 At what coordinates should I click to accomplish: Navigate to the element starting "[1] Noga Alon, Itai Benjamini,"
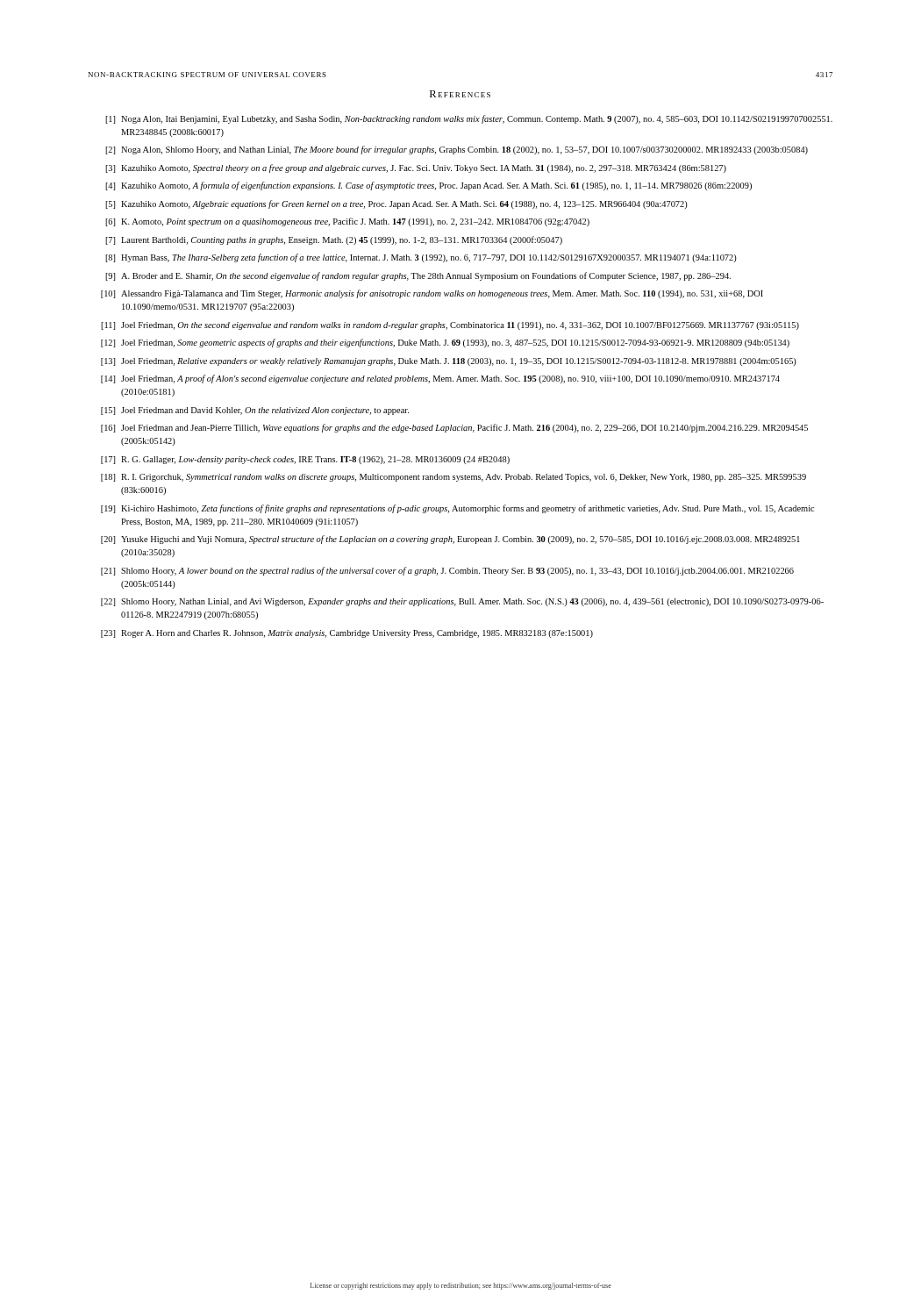tap(460, 126)
